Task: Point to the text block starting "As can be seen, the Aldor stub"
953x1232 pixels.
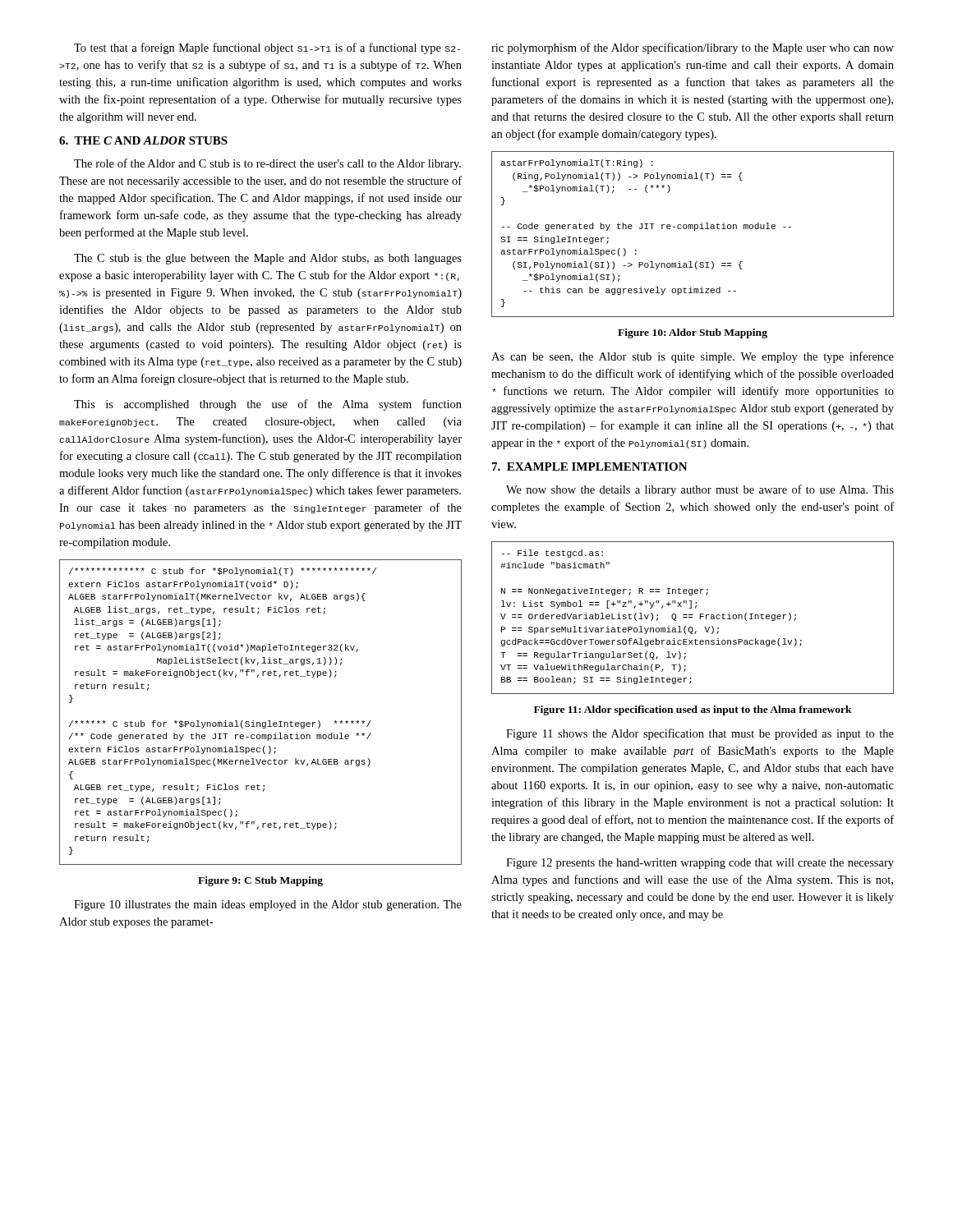Action: 693,400
